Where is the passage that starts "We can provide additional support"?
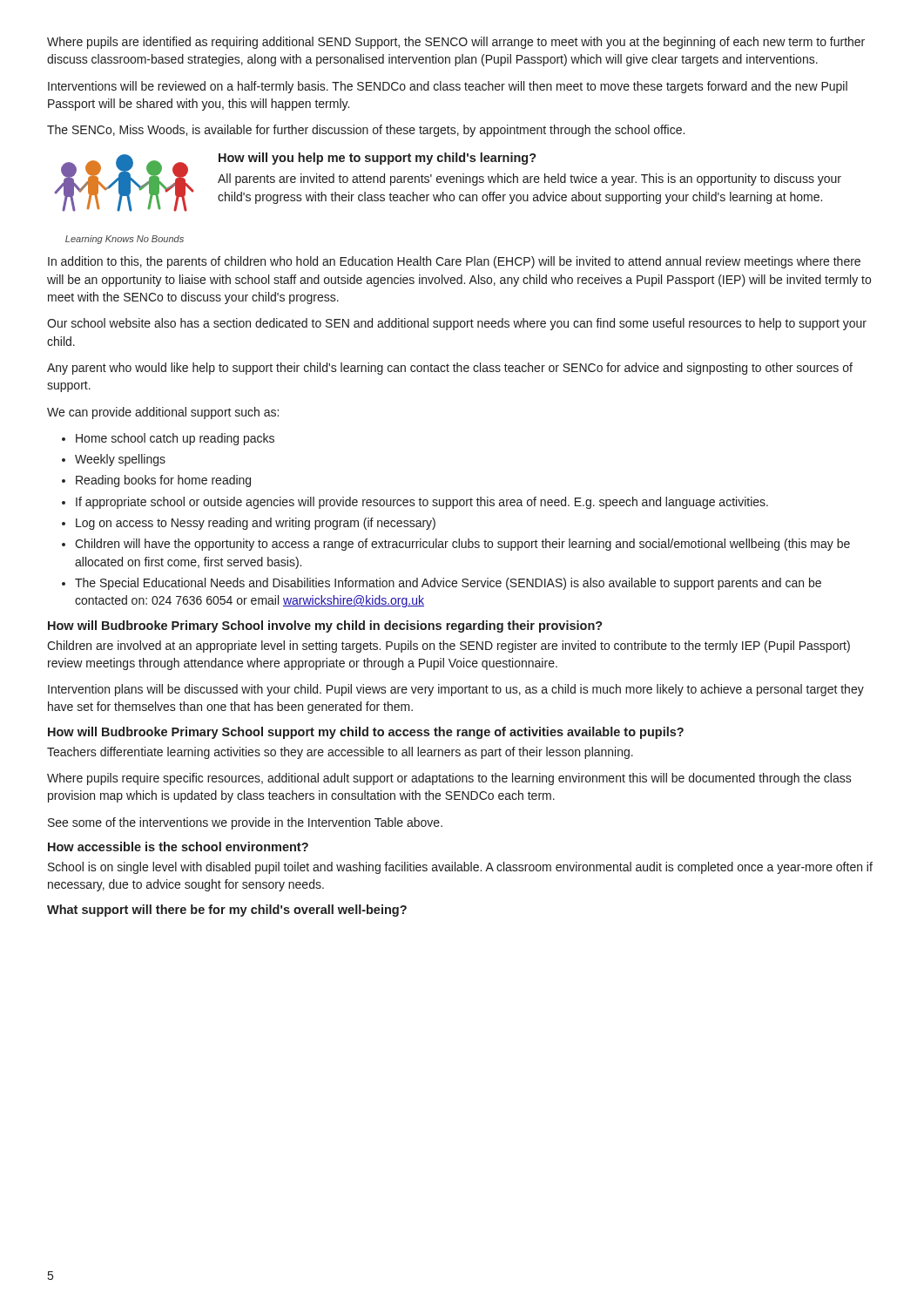The width and height of the screenshot is (924, 1307). (163, 413)
